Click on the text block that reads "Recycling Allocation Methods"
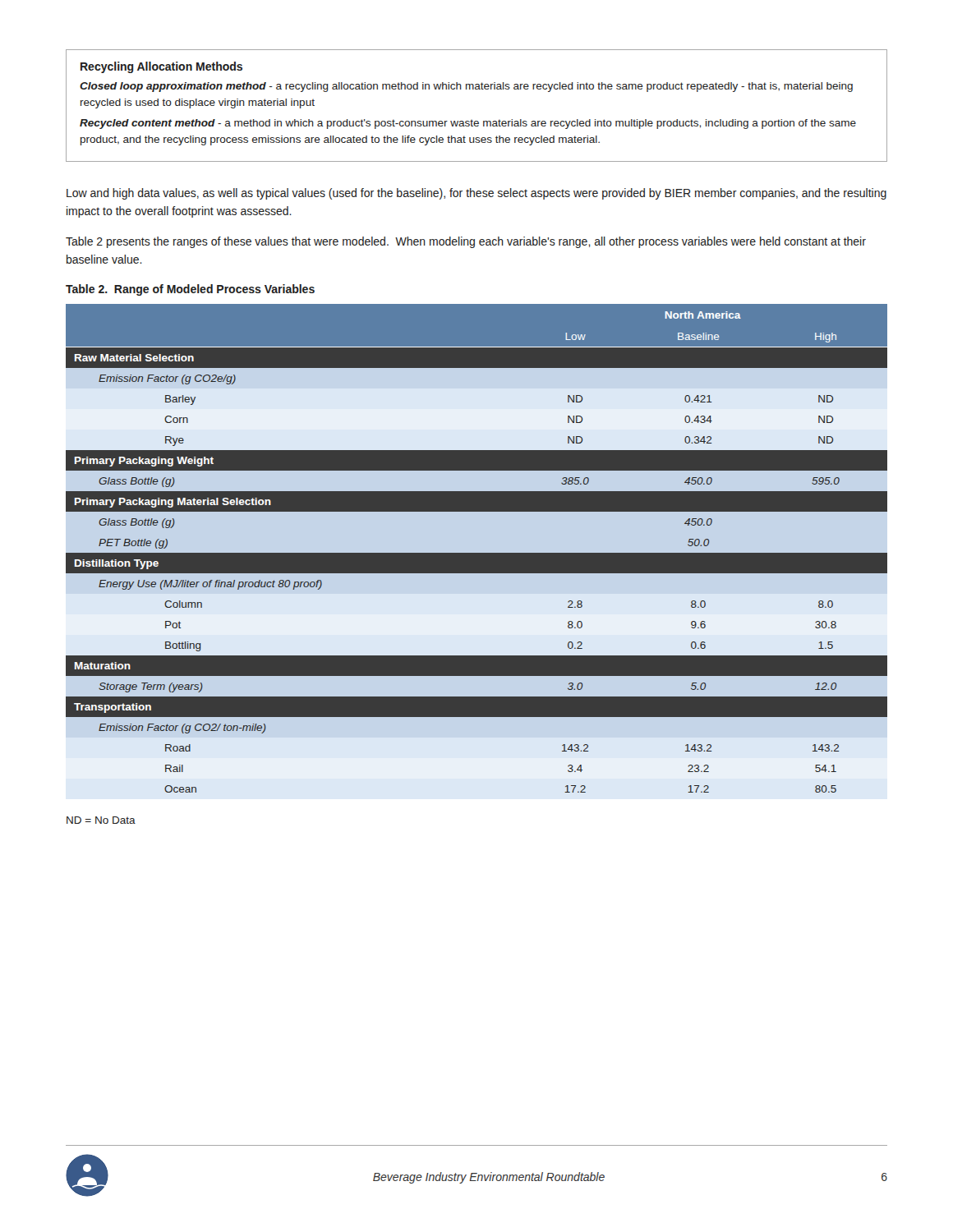Image resolution: width=953 pixels, height=1232 pixels. click(x=161, y=67)
